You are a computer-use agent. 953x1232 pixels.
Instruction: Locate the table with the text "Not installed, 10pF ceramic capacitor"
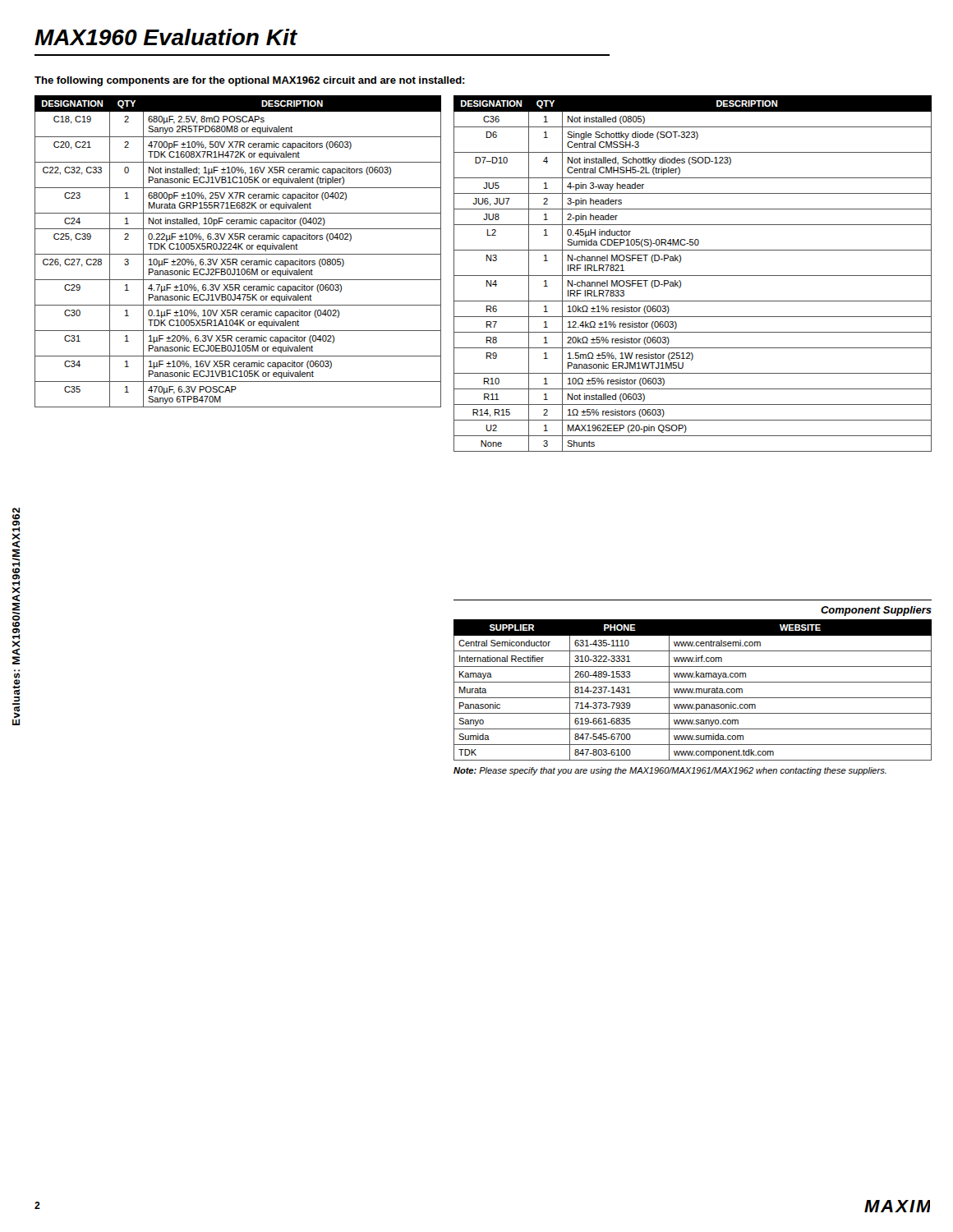238,251
